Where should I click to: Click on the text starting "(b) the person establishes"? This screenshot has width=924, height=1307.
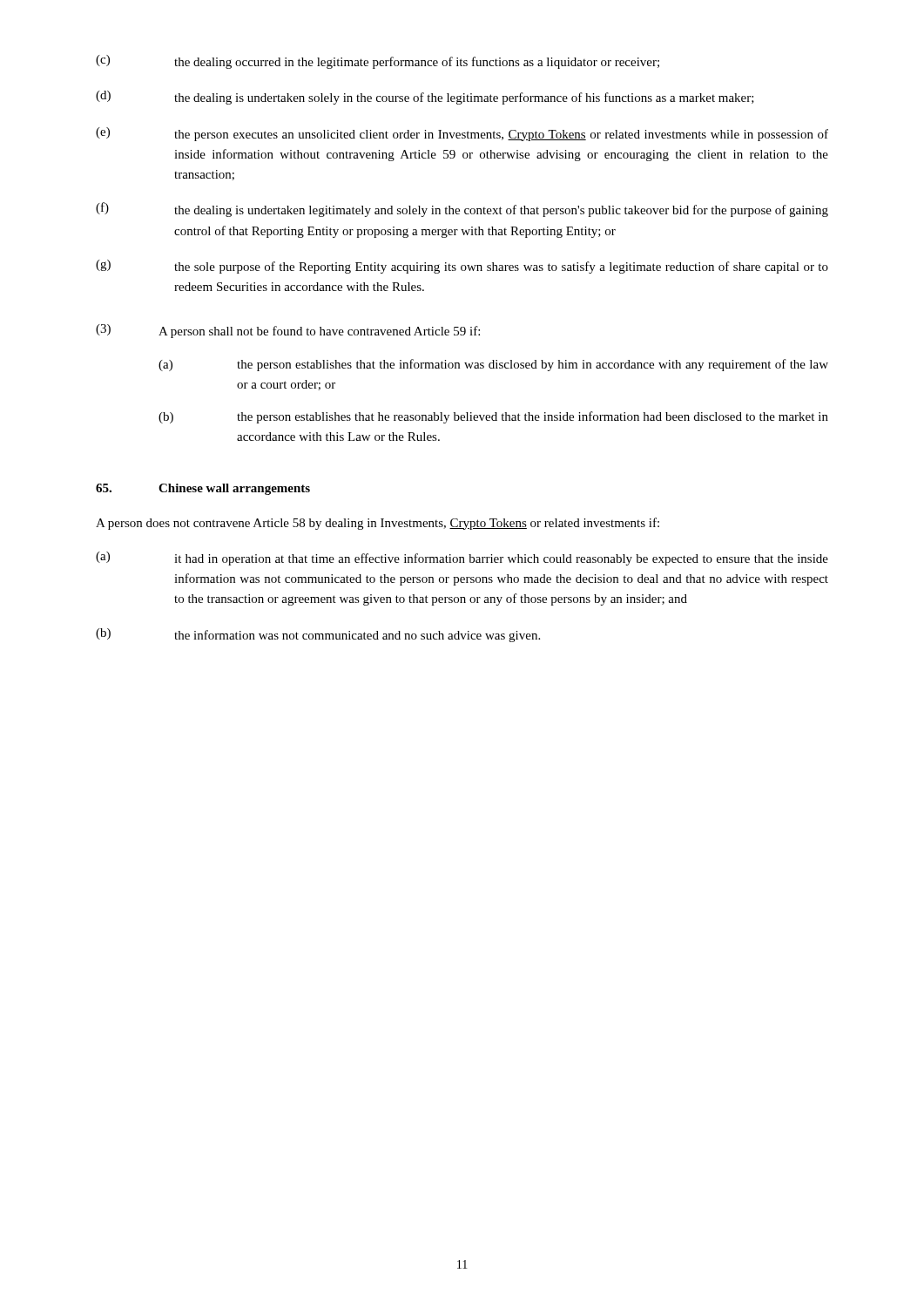(x=493, y=427)
